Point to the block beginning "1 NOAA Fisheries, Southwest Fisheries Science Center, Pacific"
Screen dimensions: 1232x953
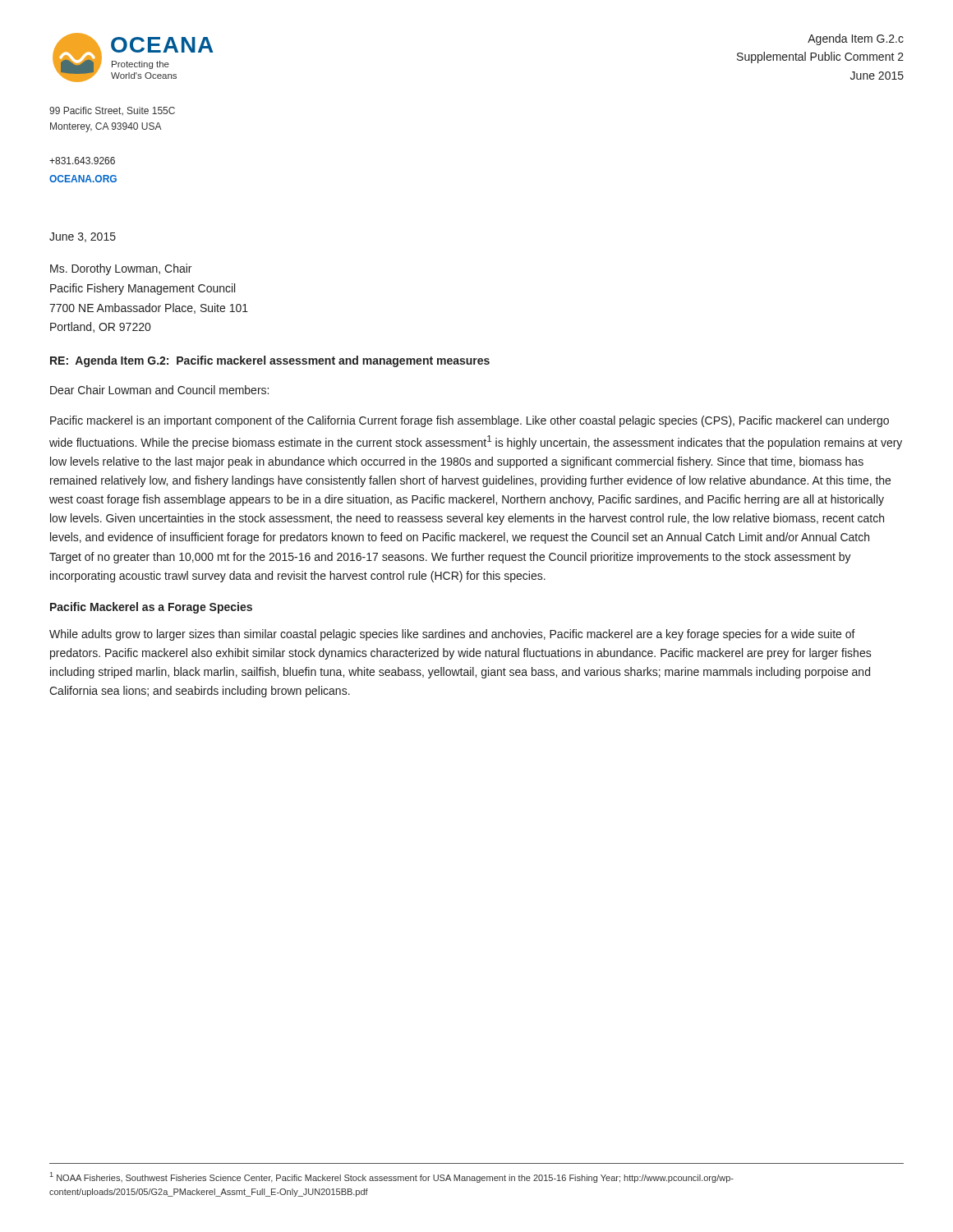[x=391, y=1184]
